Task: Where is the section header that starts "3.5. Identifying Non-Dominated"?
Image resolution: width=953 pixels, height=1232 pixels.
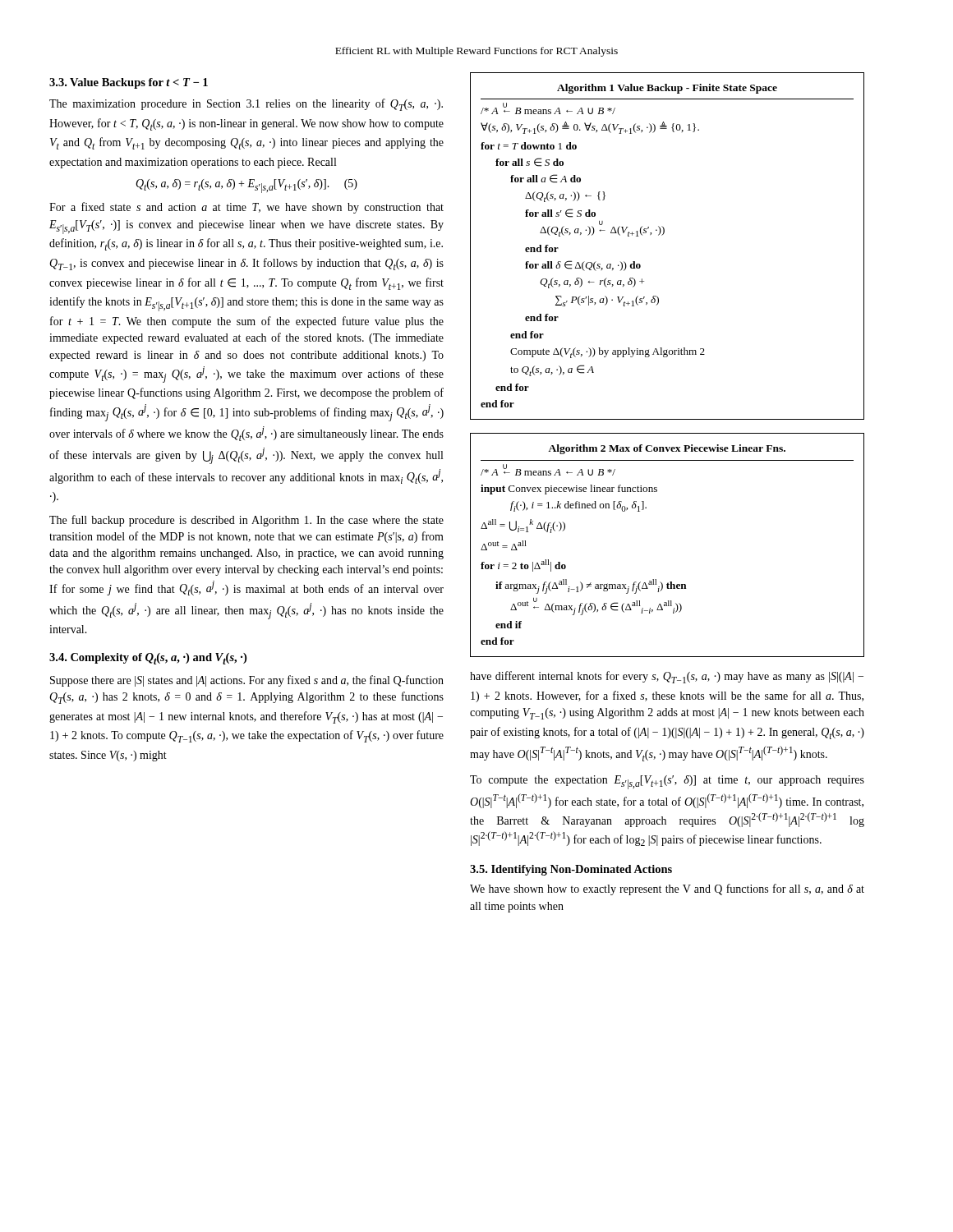Action: pos(571,869)
